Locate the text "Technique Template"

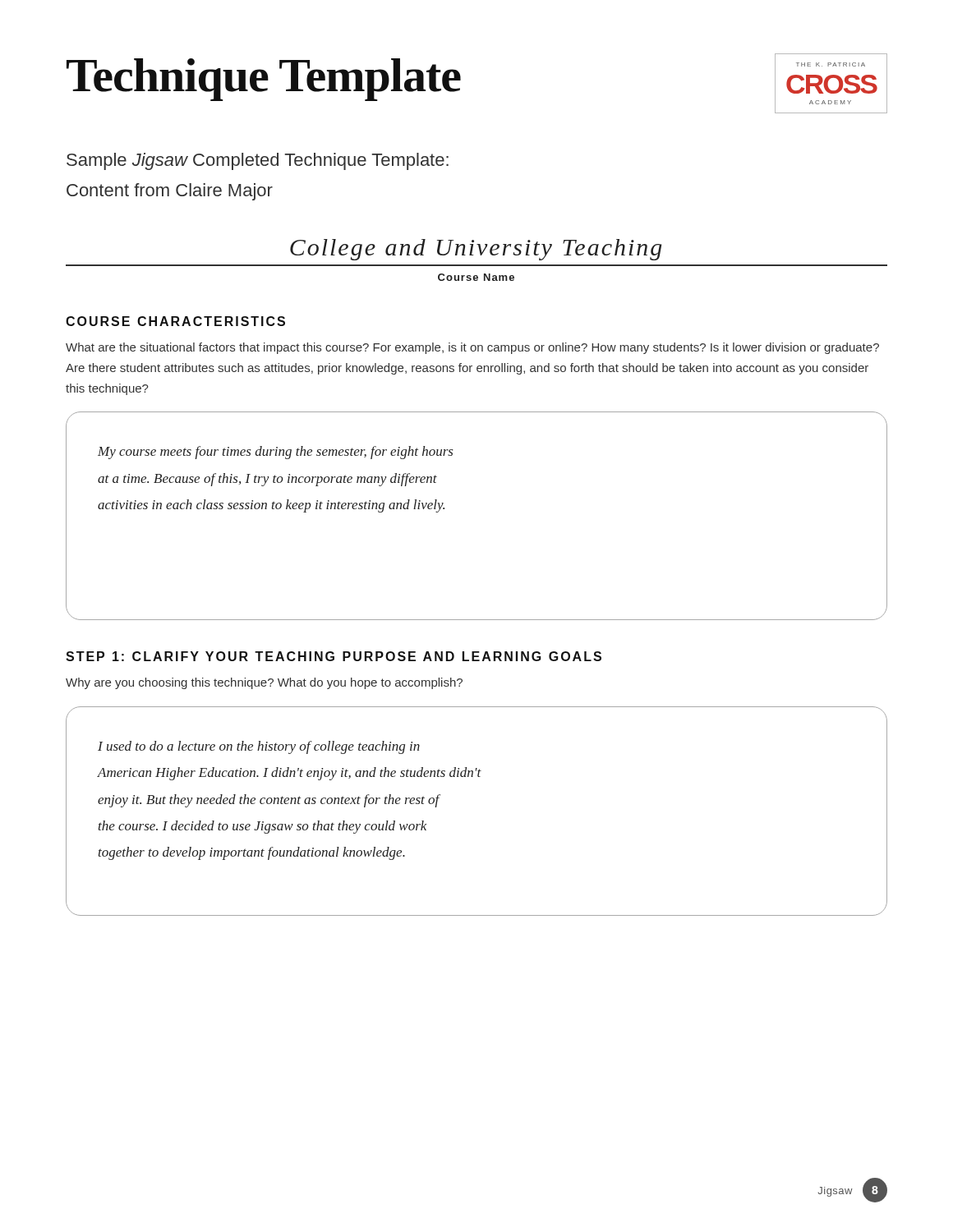(263, 75)
